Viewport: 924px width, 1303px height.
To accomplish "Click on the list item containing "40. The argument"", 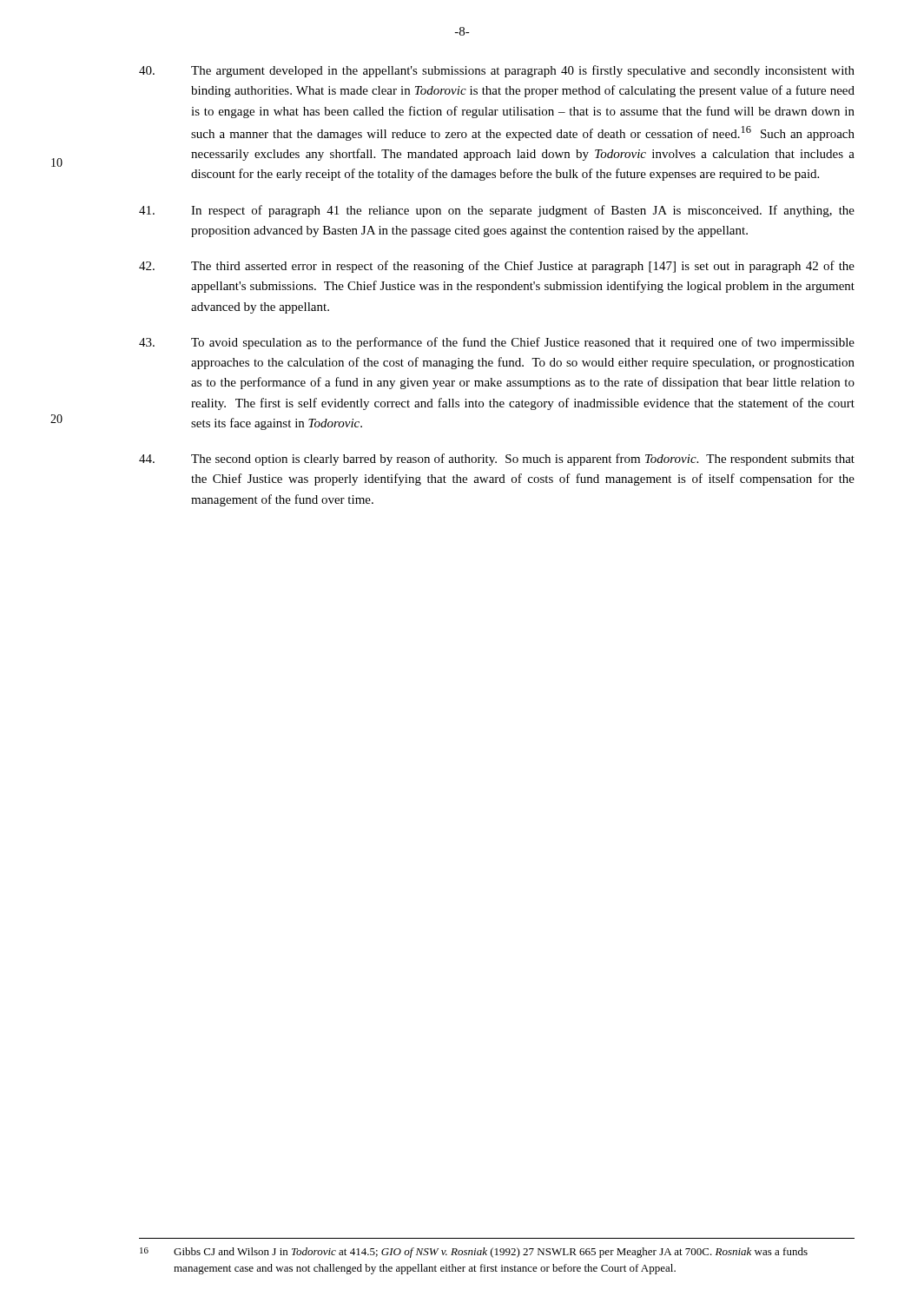I will pos(497,123).
